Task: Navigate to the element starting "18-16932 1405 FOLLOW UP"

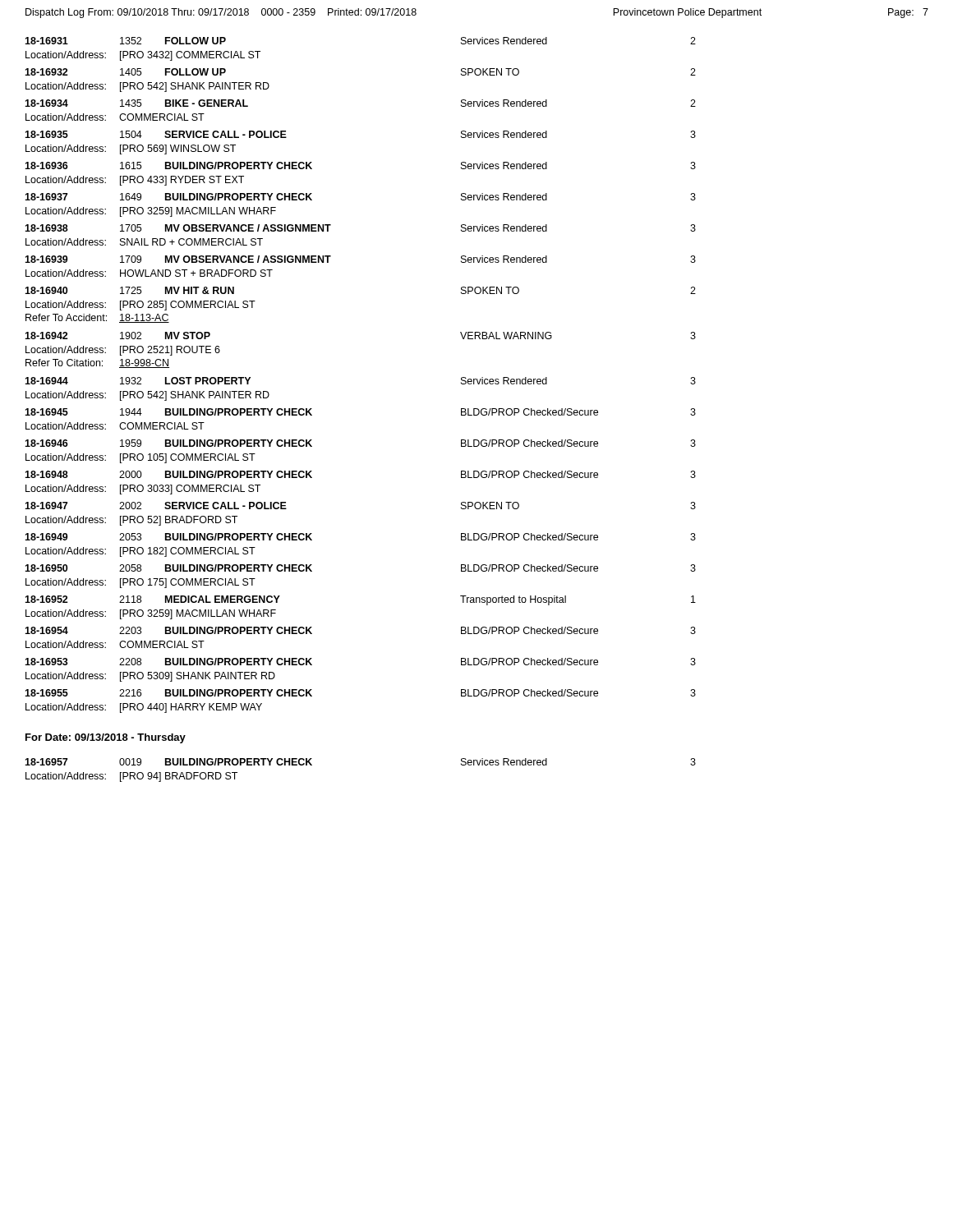Action: (x=476, y=79)
